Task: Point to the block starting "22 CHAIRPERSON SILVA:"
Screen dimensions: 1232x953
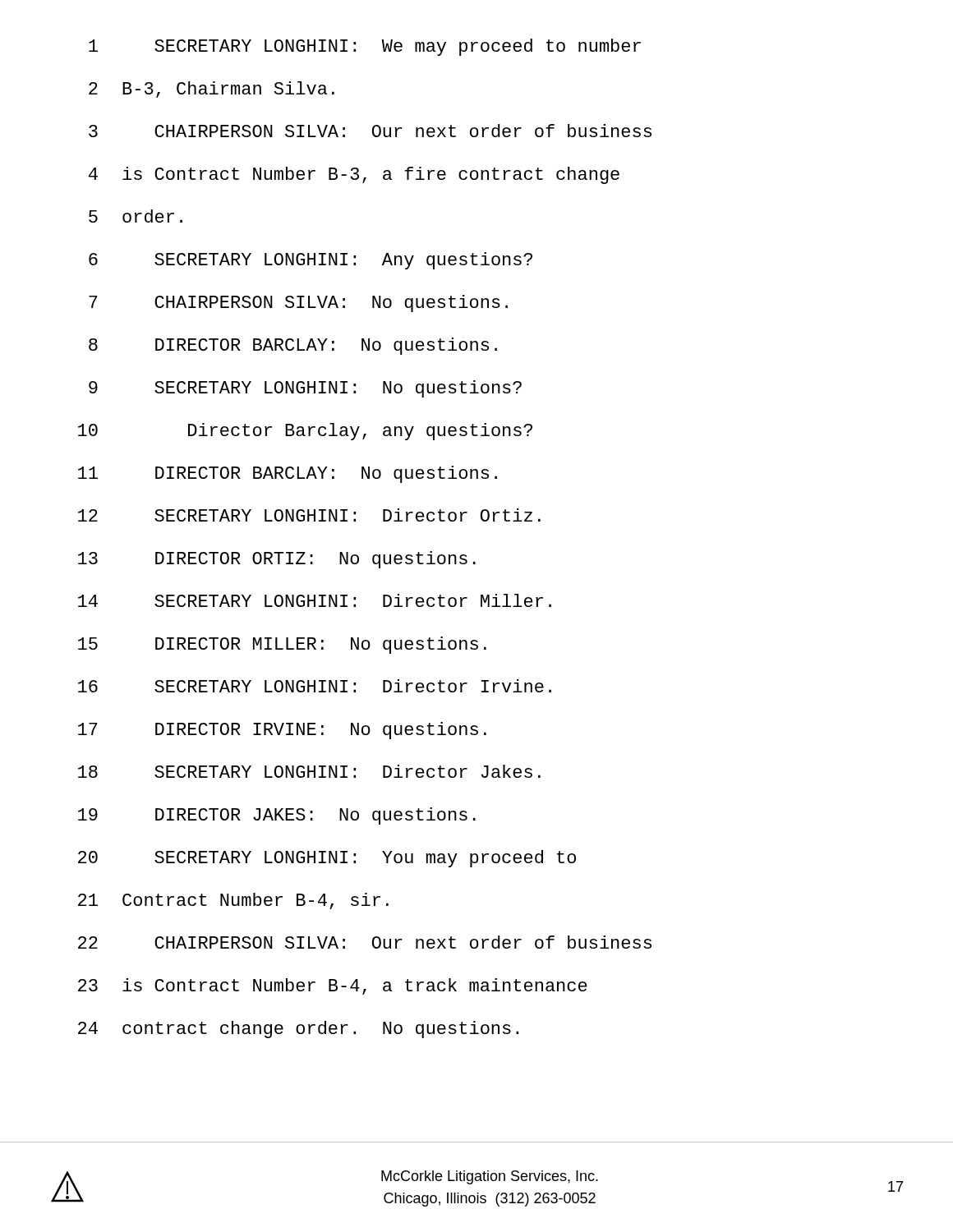Action: point(476,945)
